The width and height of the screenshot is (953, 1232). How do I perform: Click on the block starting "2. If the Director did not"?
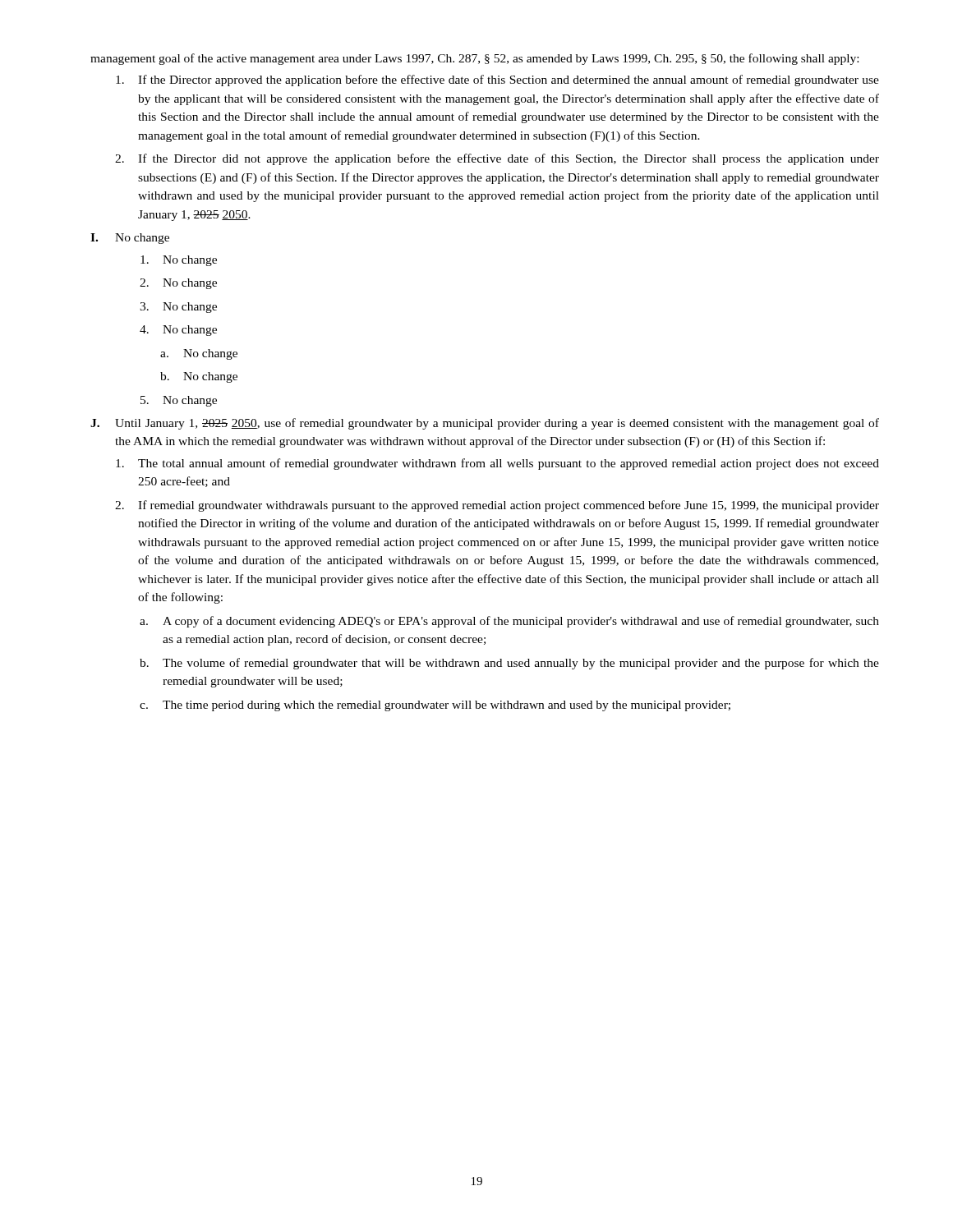(x=497, y=187)
